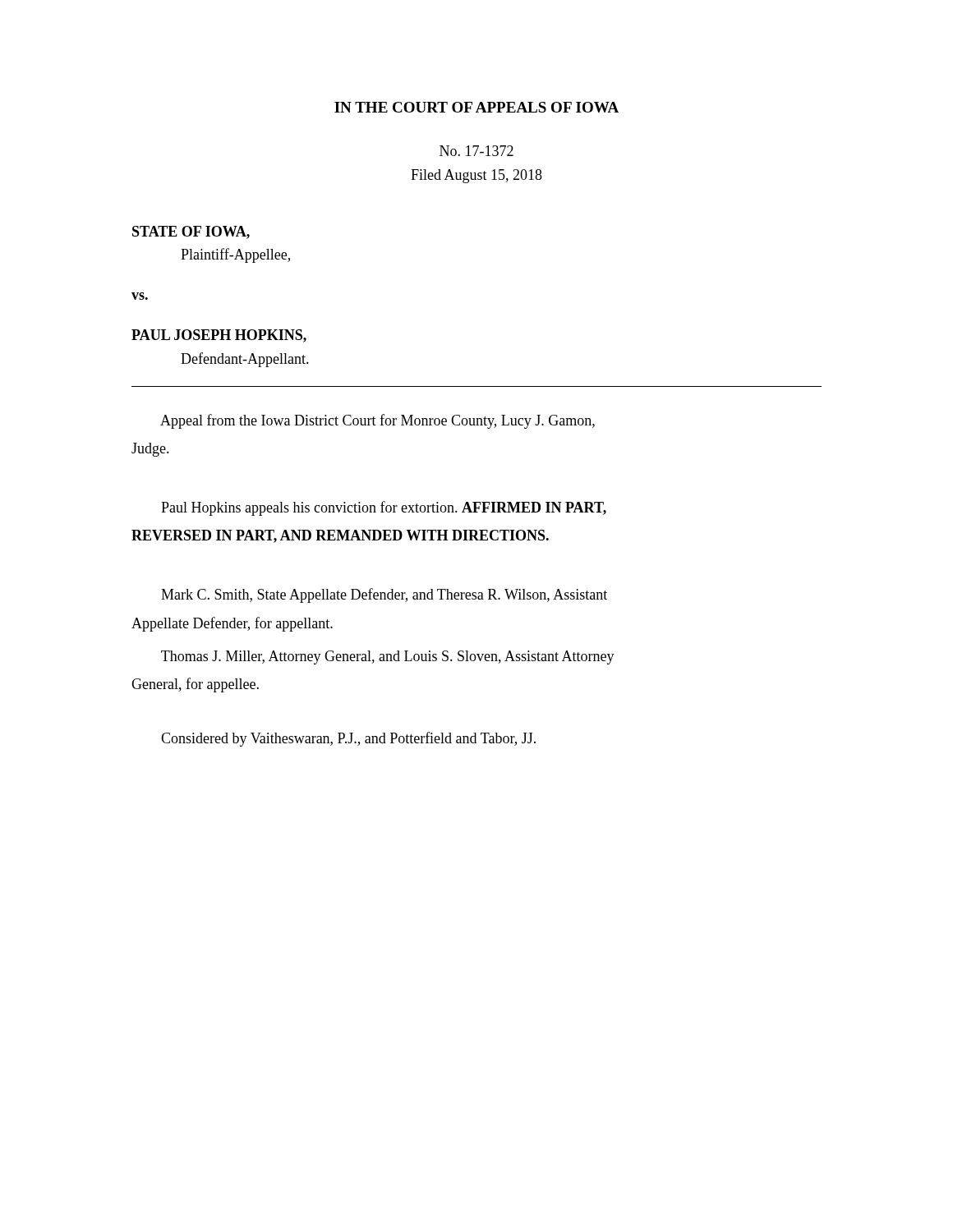Point to the block beginning "Considered by Vaitheswaran, P.J., and Potterfield and"

[x=334, y=738]
